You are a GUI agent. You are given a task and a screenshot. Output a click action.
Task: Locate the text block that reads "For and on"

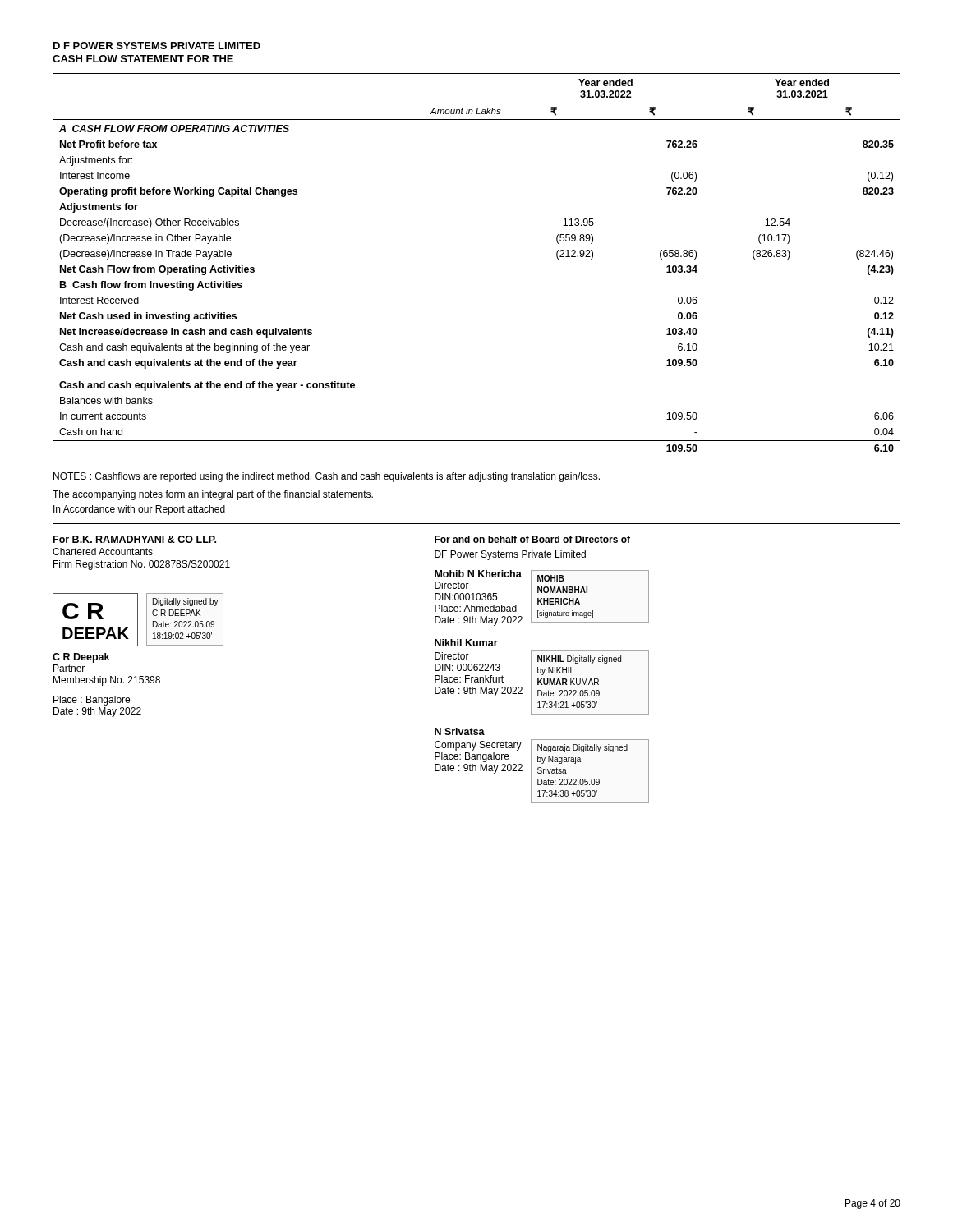click(x=532, y=539)
